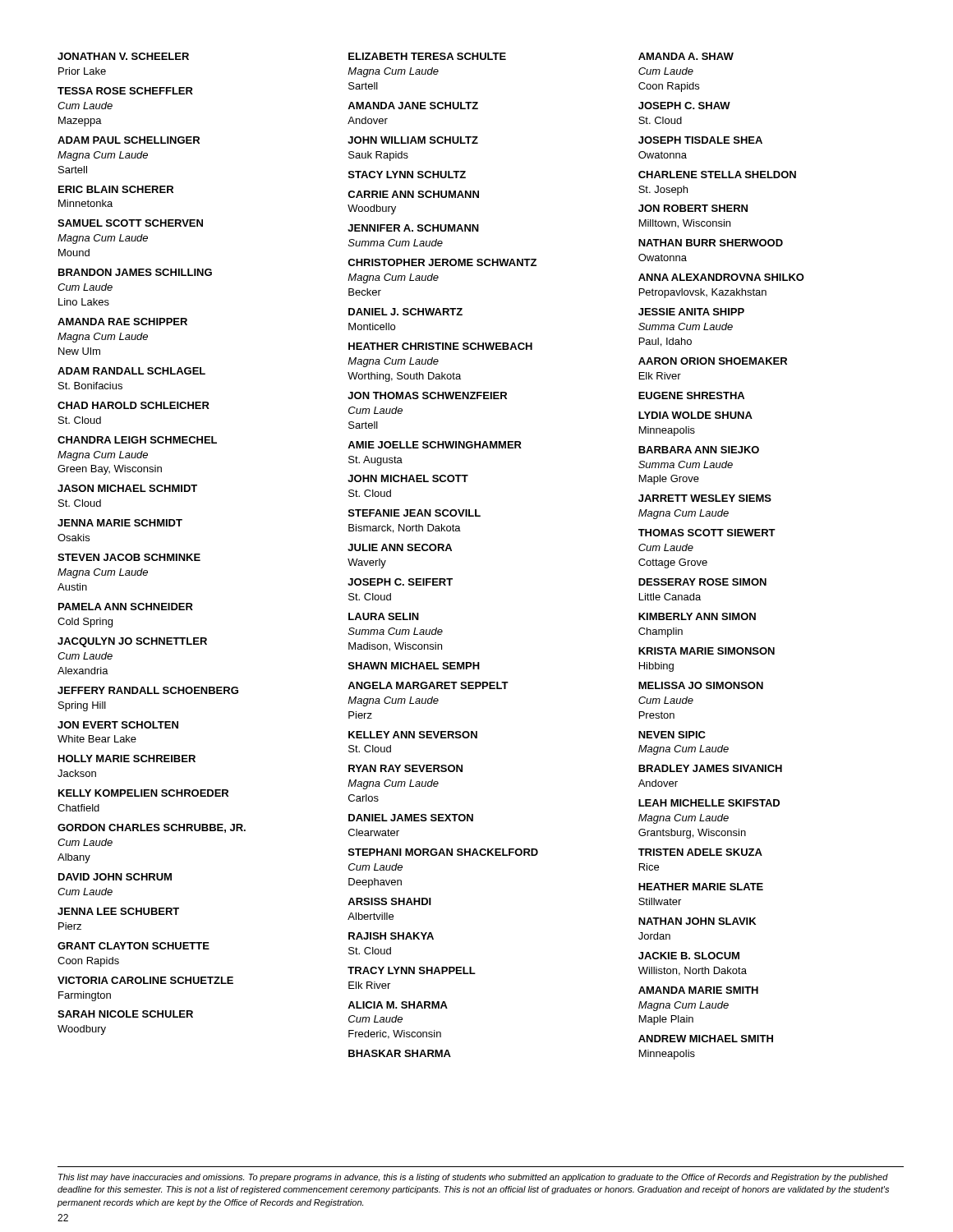The image size is (953, 1232).
Task: Locate the list item containing "AMANDA JANE SCHULTZ Andover"
Action: (x=481, y=113)
